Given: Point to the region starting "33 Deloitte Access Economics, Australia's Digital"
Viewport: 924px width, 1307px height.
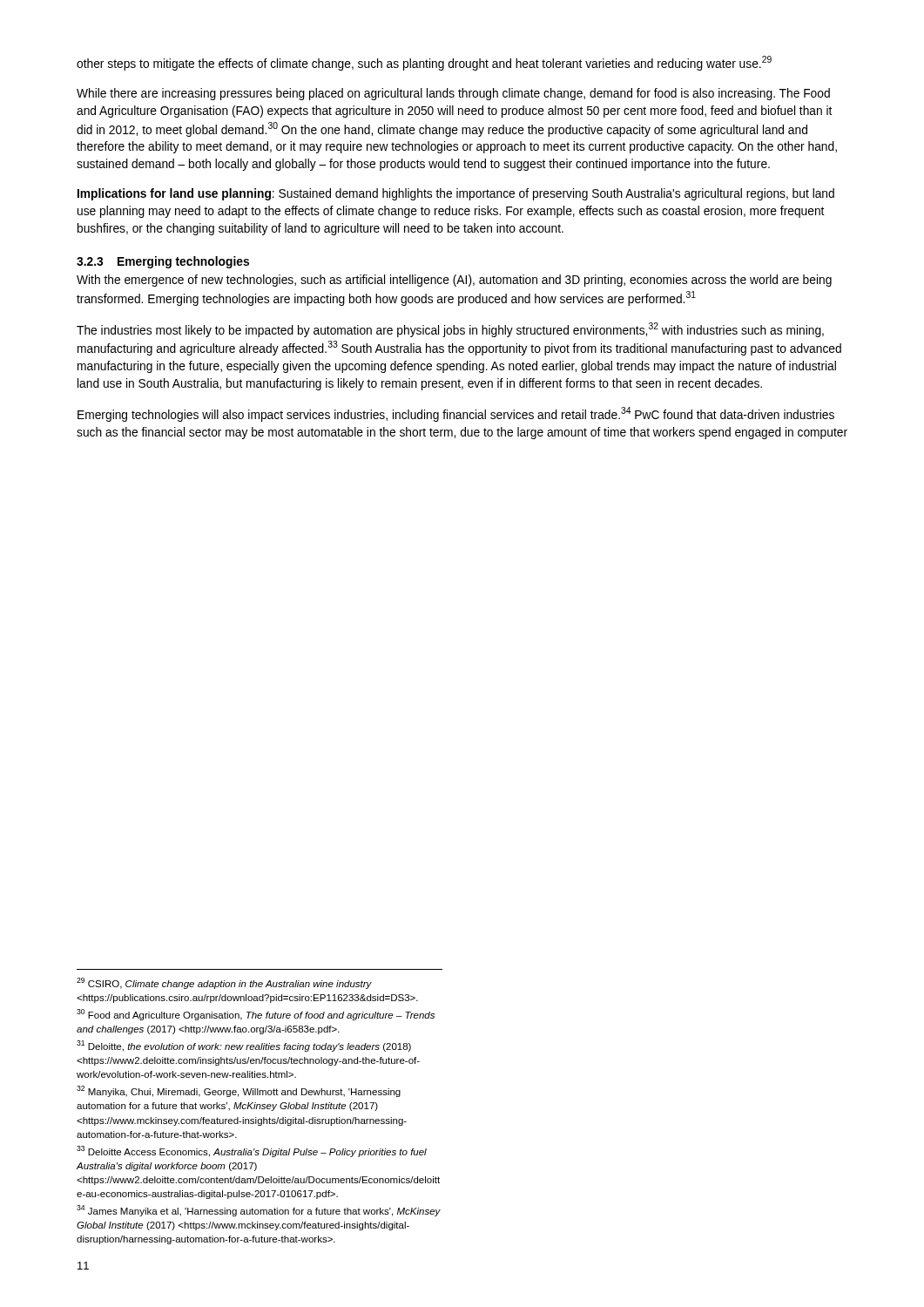Looking at the screenshot, I should [x=258, y=1171].
